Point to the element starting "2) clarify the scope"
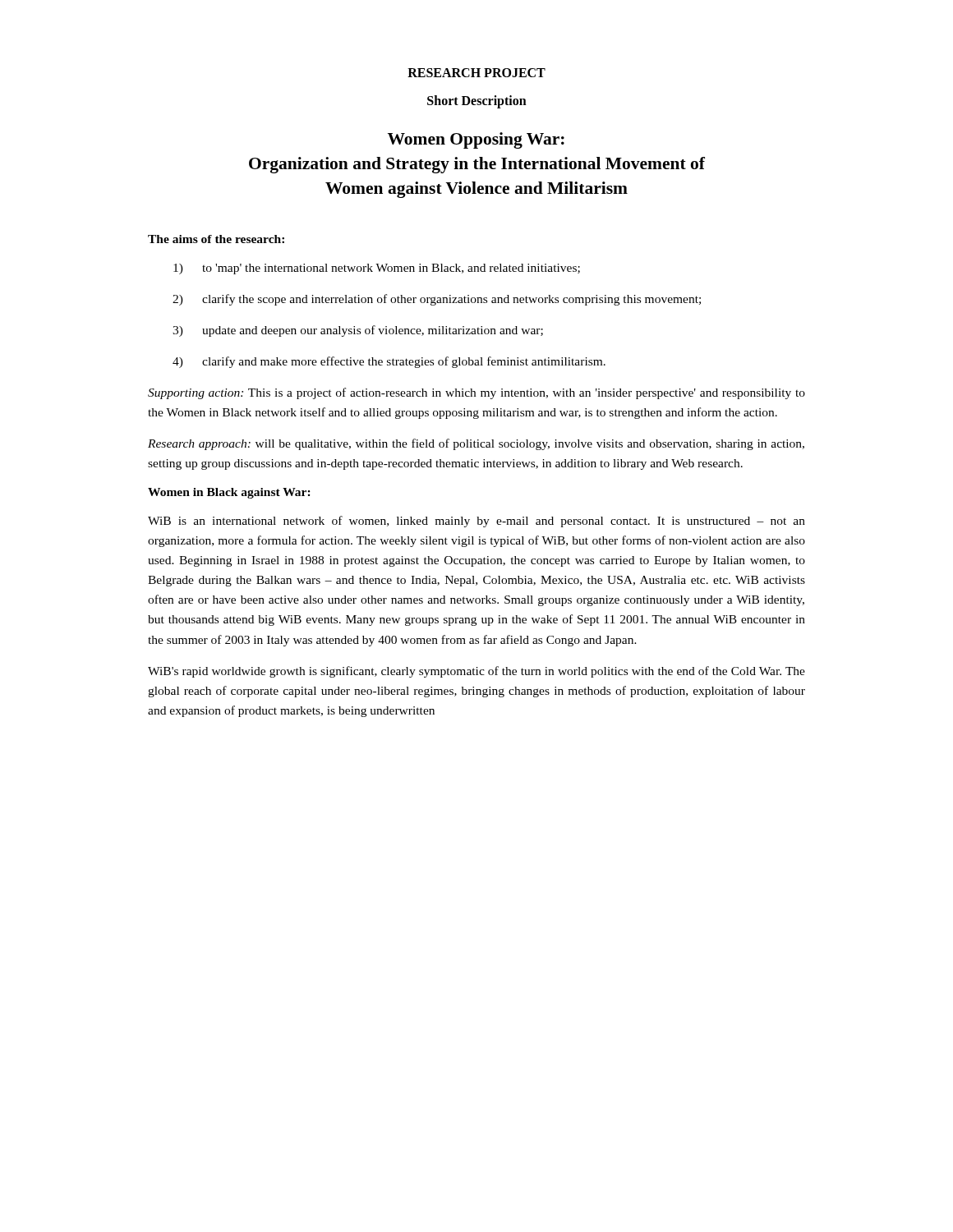 pos(489,299)
